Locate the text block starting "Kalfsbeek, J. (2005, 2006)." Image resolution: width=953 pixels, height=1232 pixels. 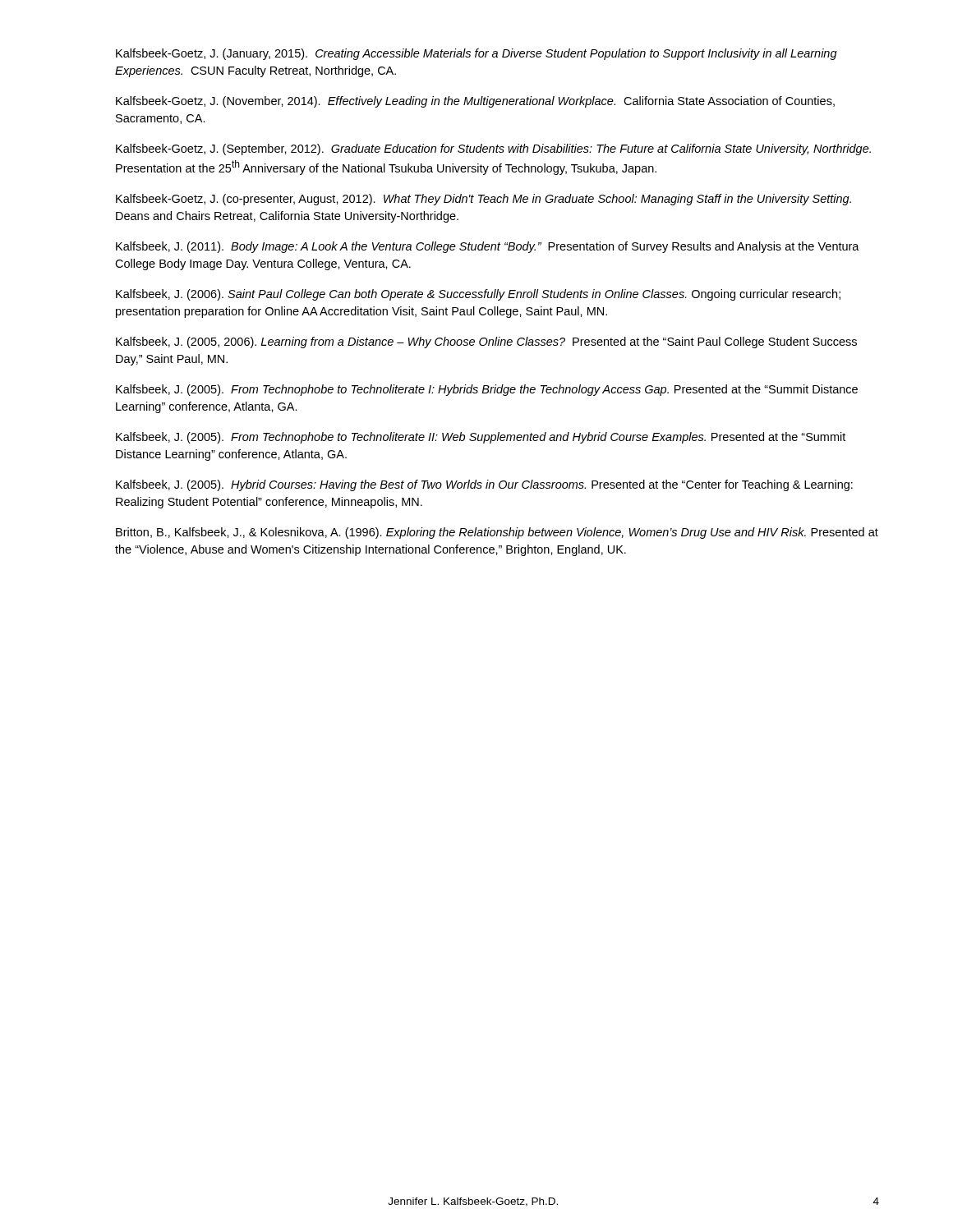point(476,351)
